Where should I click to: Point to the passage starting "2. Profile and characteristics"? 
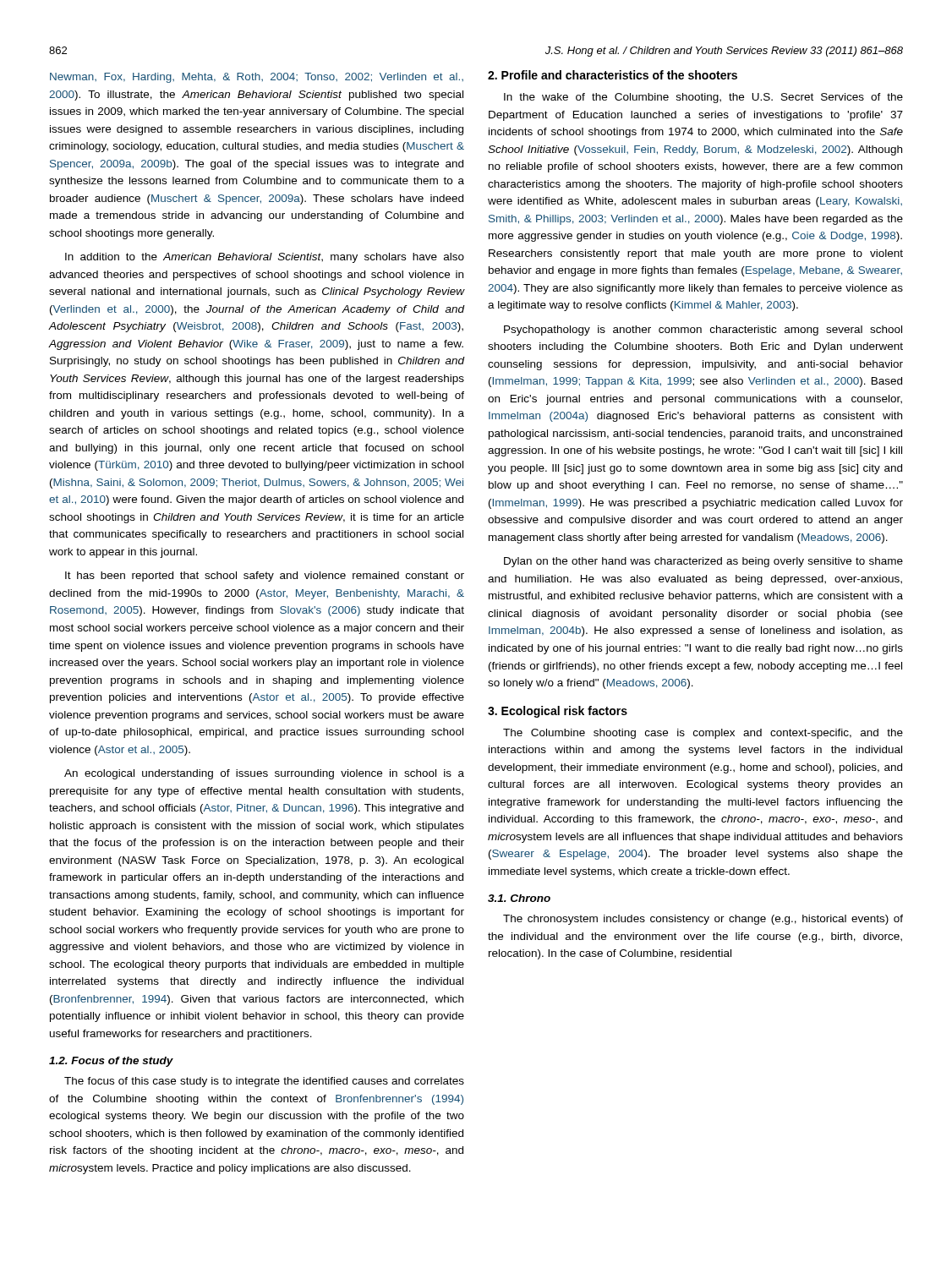(613, 75)
